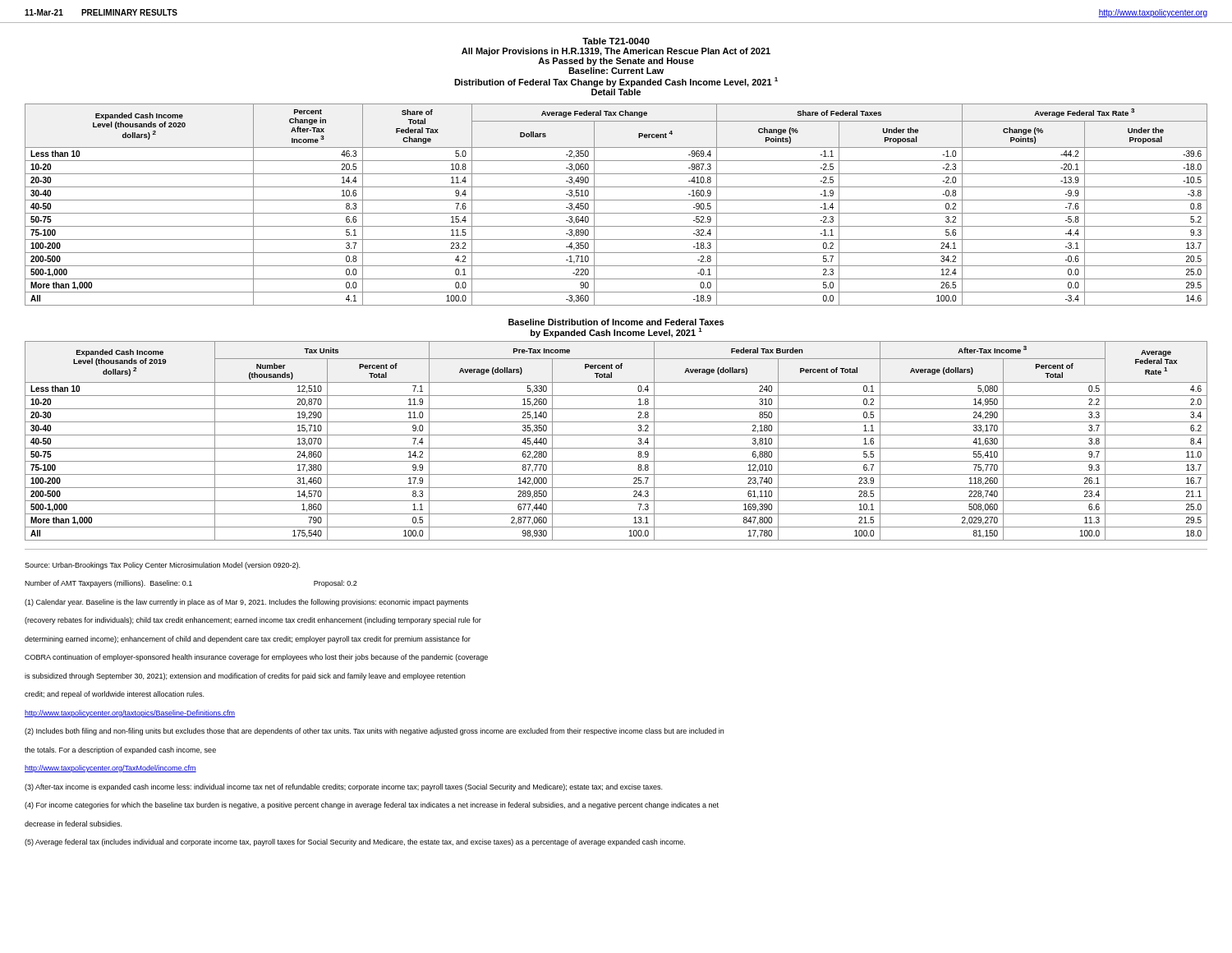Image resolution: width=1232 pixels, height=953 pixels.
Task: Select the table that reads "Number (thousands)"
Action: click(x=616, y=441)
